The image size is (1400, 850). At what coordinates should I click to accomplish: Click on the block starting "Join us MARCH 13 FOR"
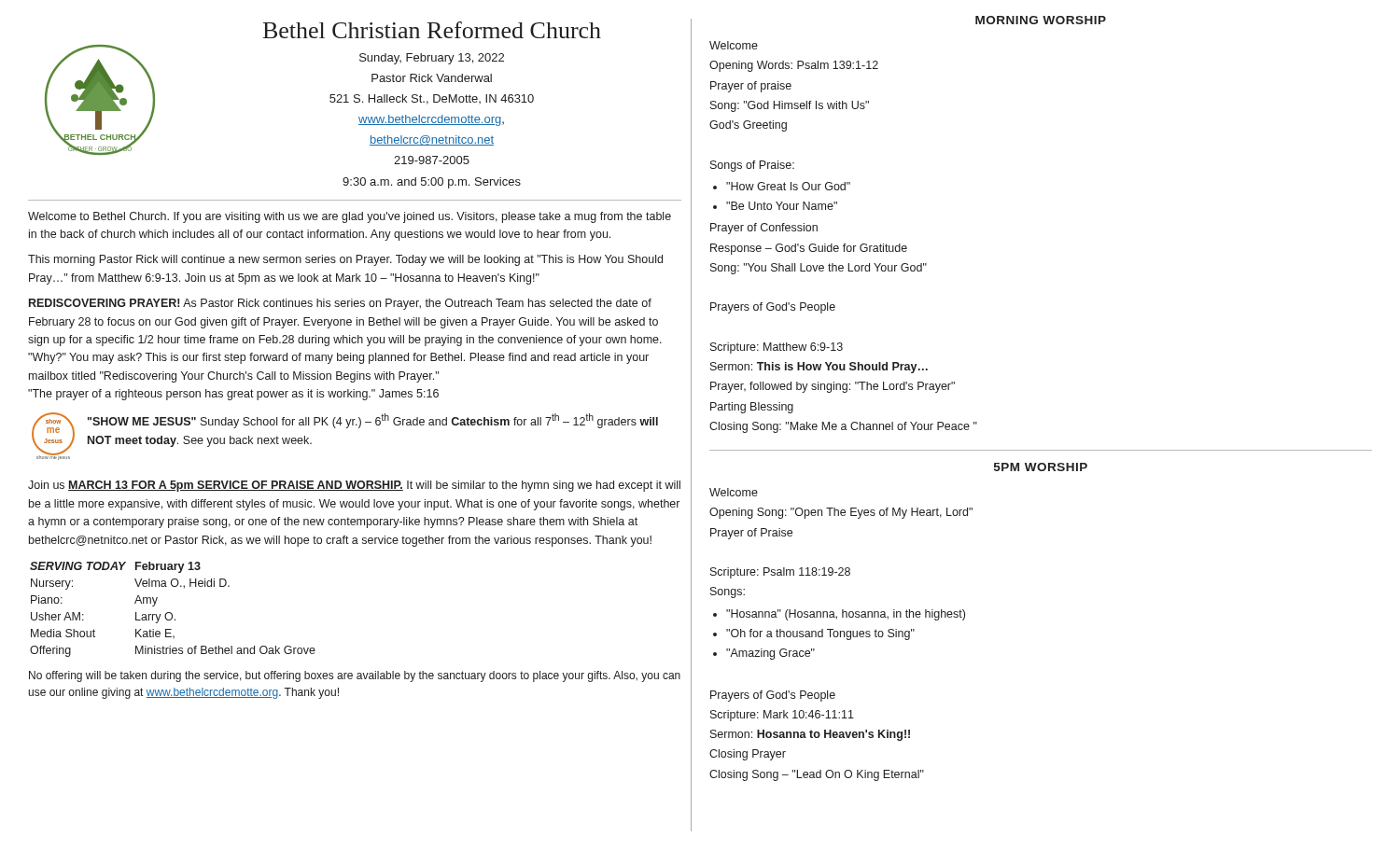point(355,513)
